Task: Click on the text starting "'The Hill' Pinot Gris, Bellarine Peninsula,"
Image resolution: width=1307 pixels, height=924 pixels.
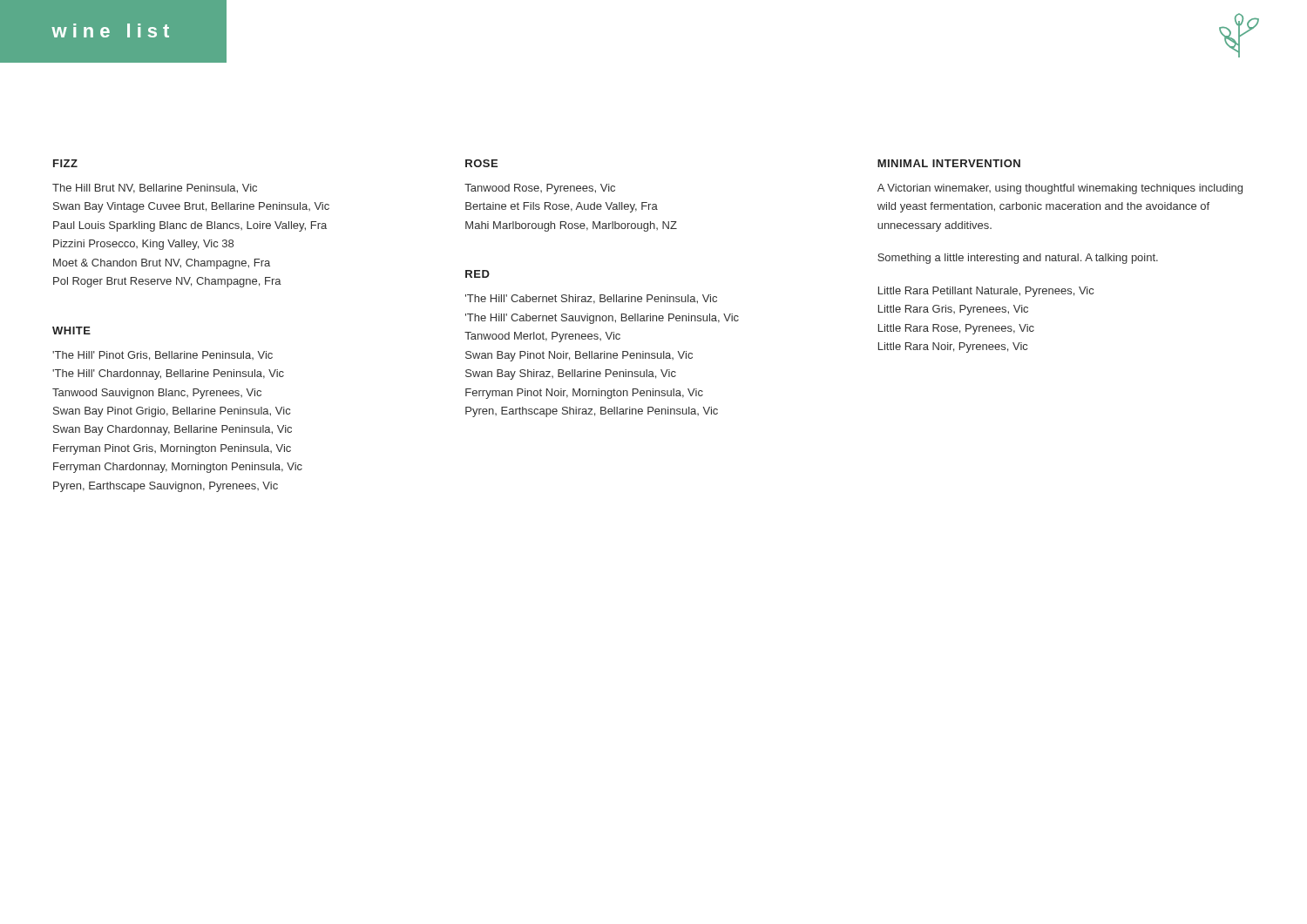Action: pyautogui.click(x=163, y=355)
